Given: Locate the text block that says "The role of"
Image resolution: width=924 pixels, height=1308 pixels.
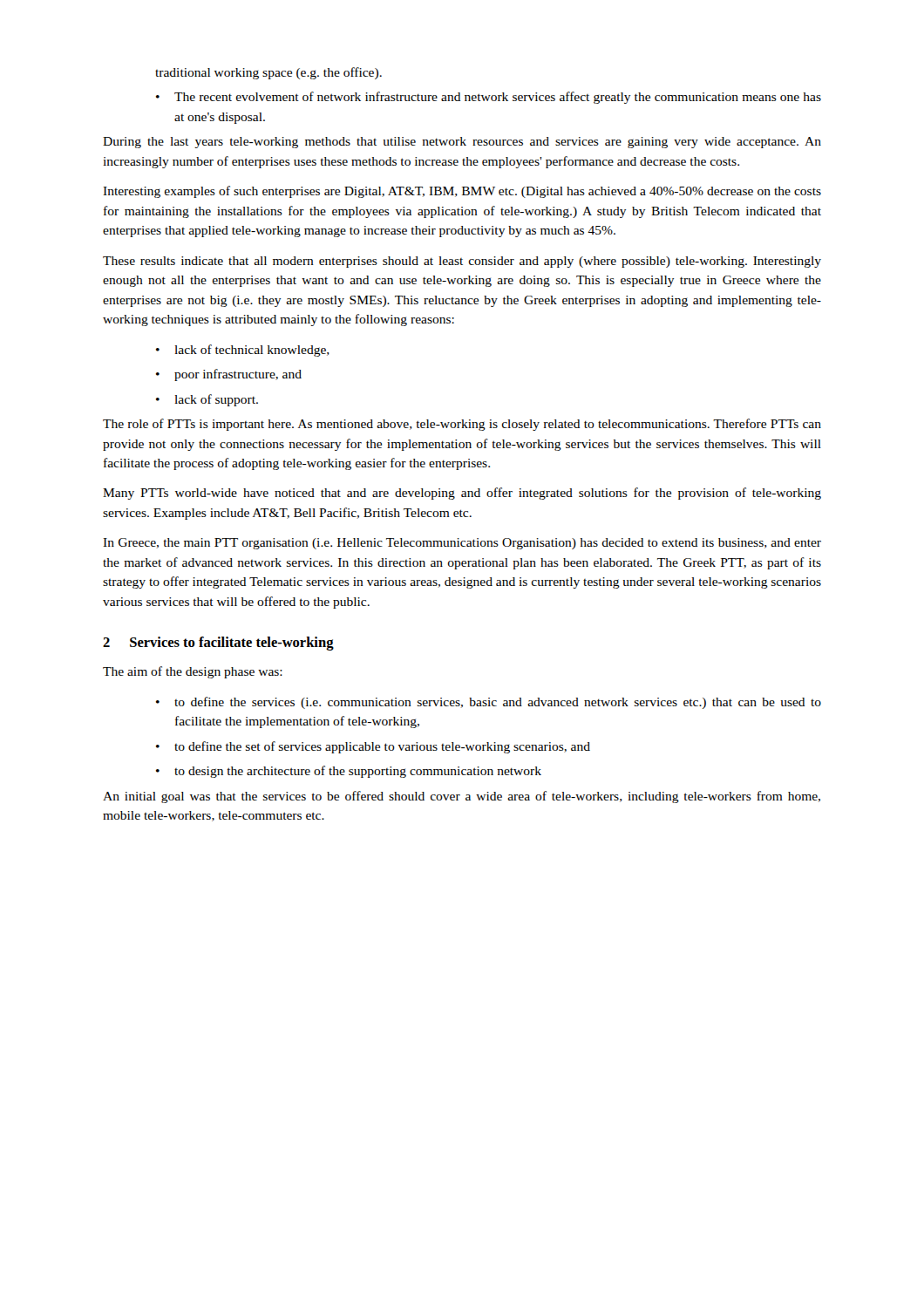Looking at the screenshot, I should pos(462,444).
